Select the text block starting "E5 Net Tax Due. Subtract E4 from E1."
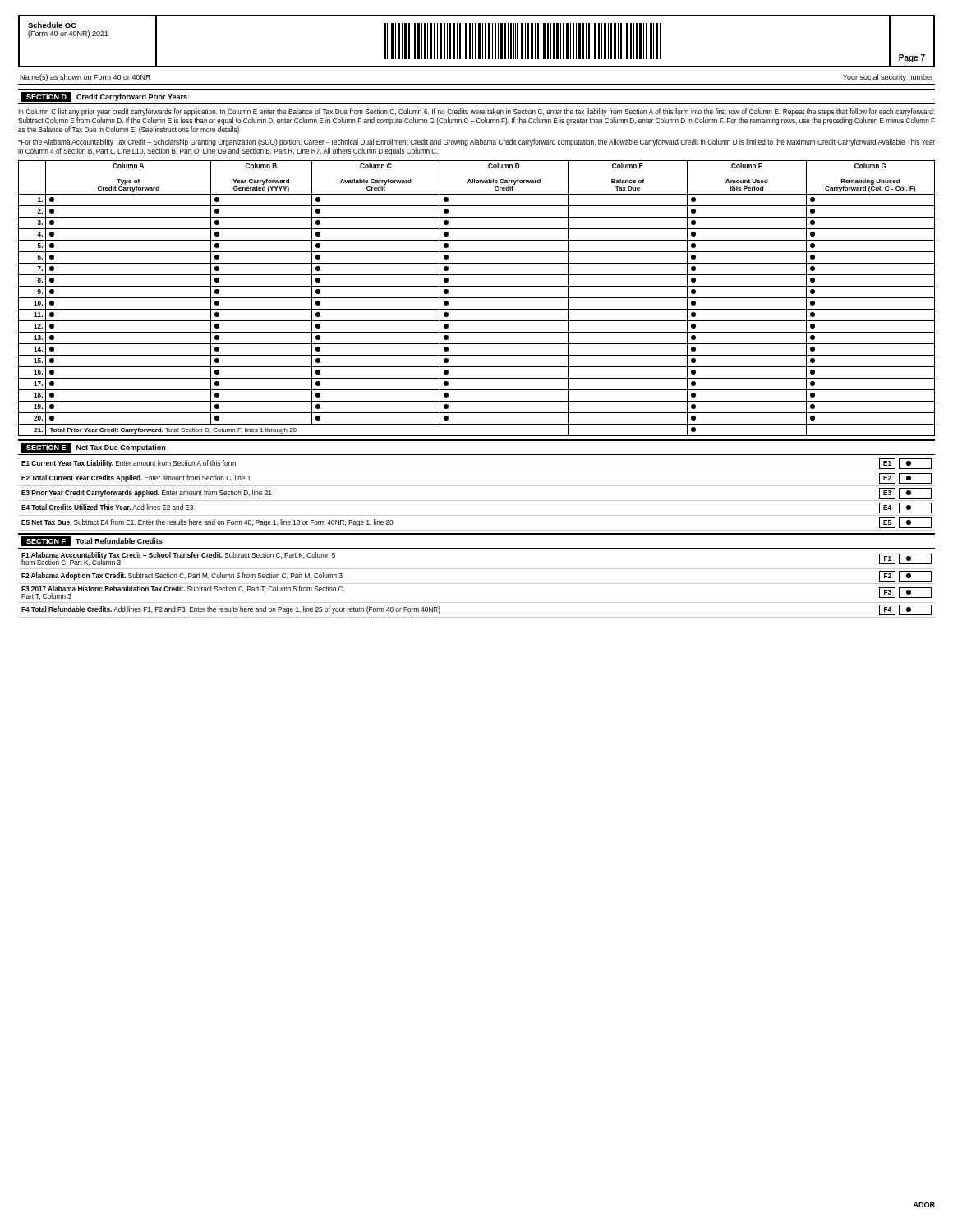The width and height of the screenshot is (953, 1232). coord(476,523)
